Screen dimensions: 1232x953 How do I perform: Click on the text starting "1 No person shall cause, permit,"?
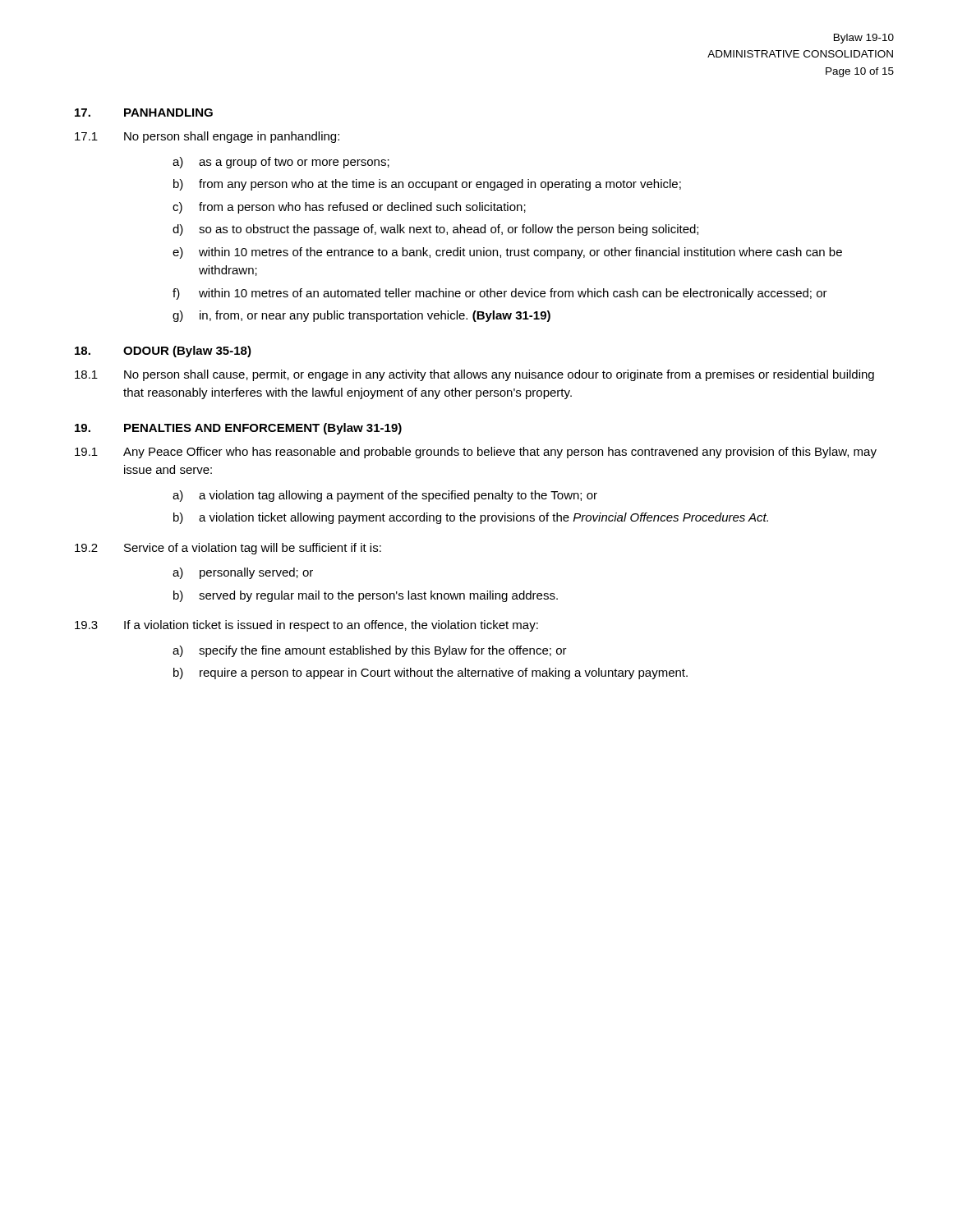476,384
